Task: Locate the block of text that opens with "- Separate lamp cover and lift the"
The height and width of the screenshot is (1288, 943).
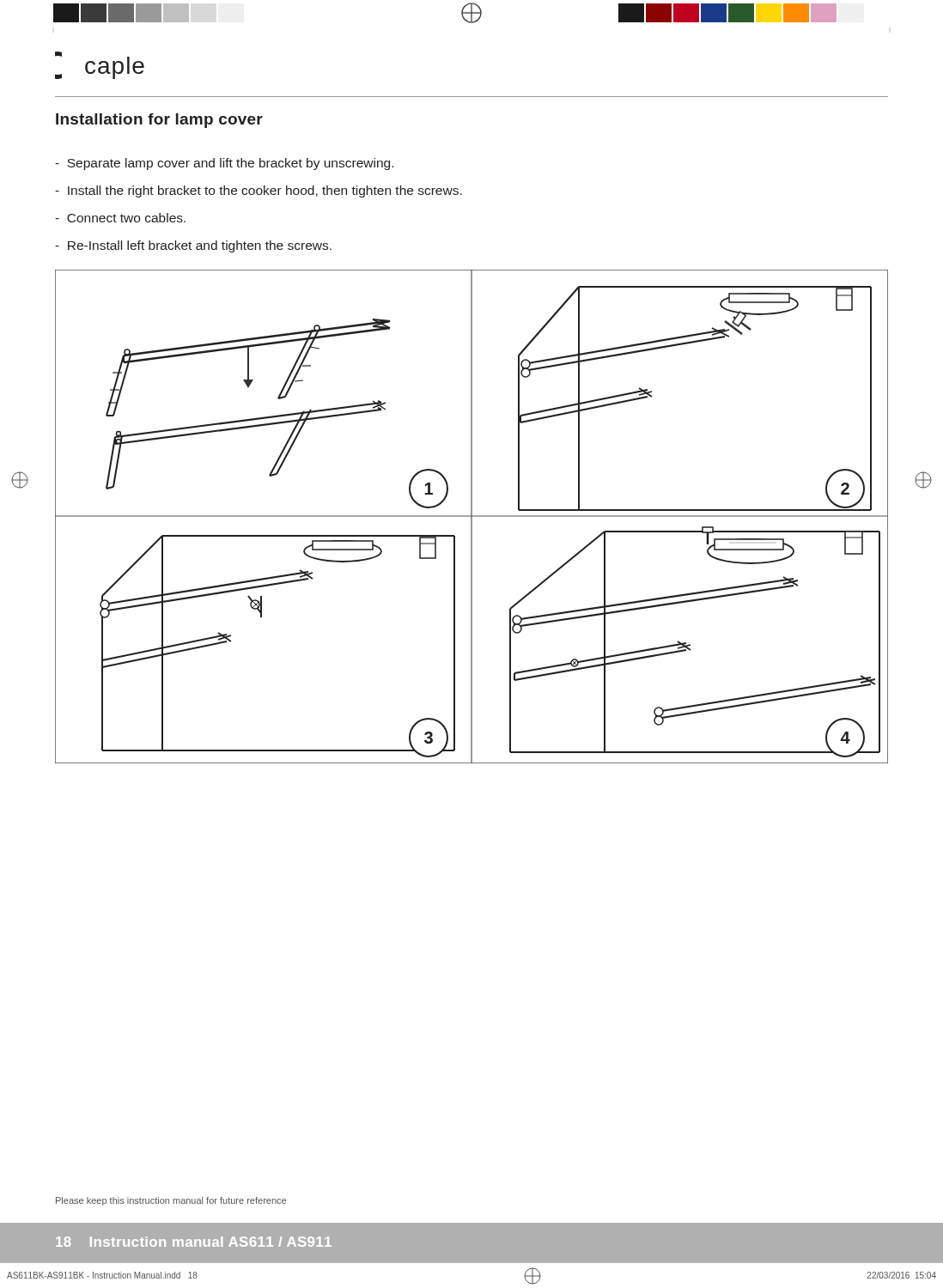Action: point(225,163)
